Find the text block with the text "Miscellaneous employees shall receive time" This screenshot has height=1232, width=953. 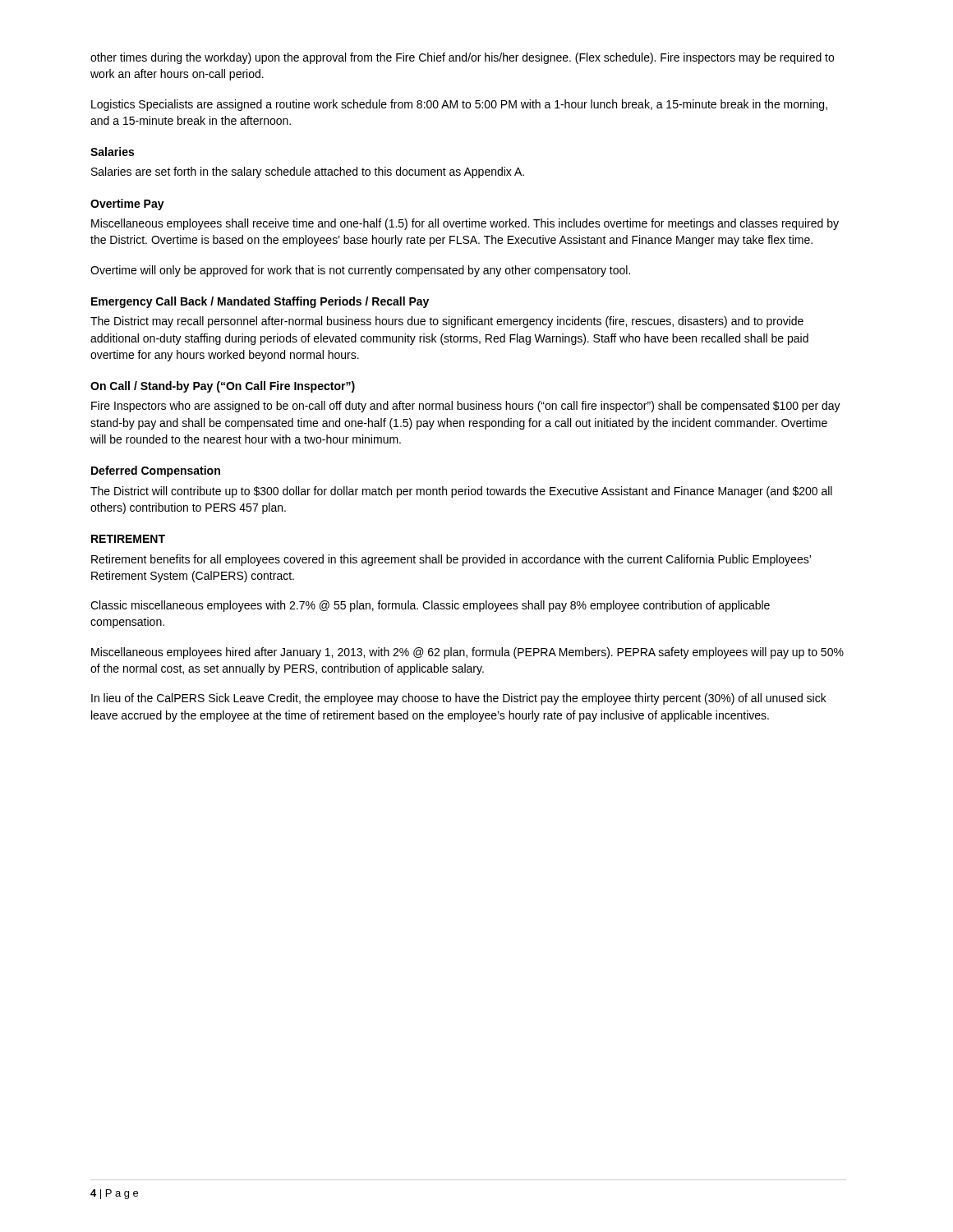(465, 232)
